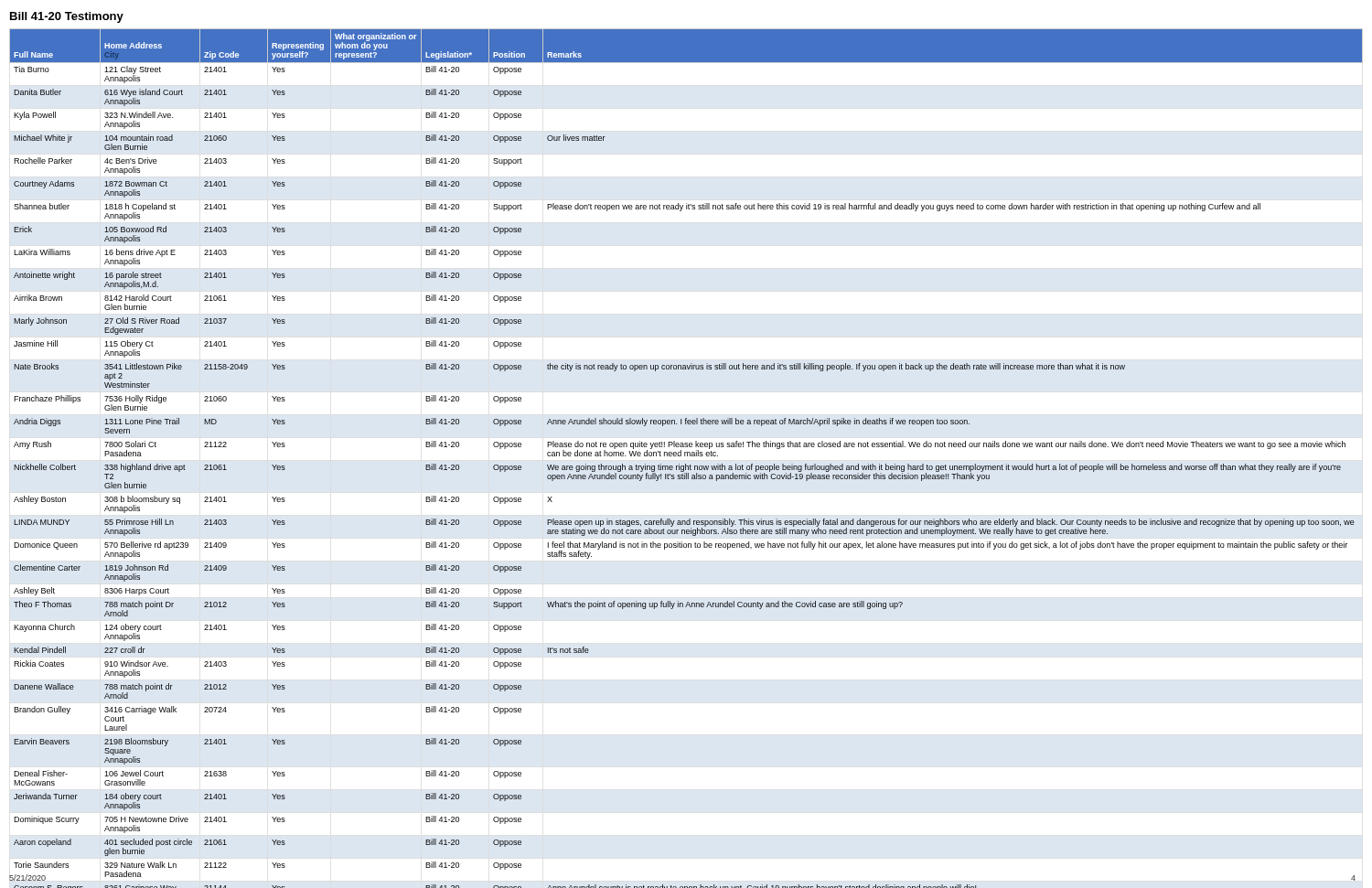
Task: Select the table
Action: click(x=686, y=458)
